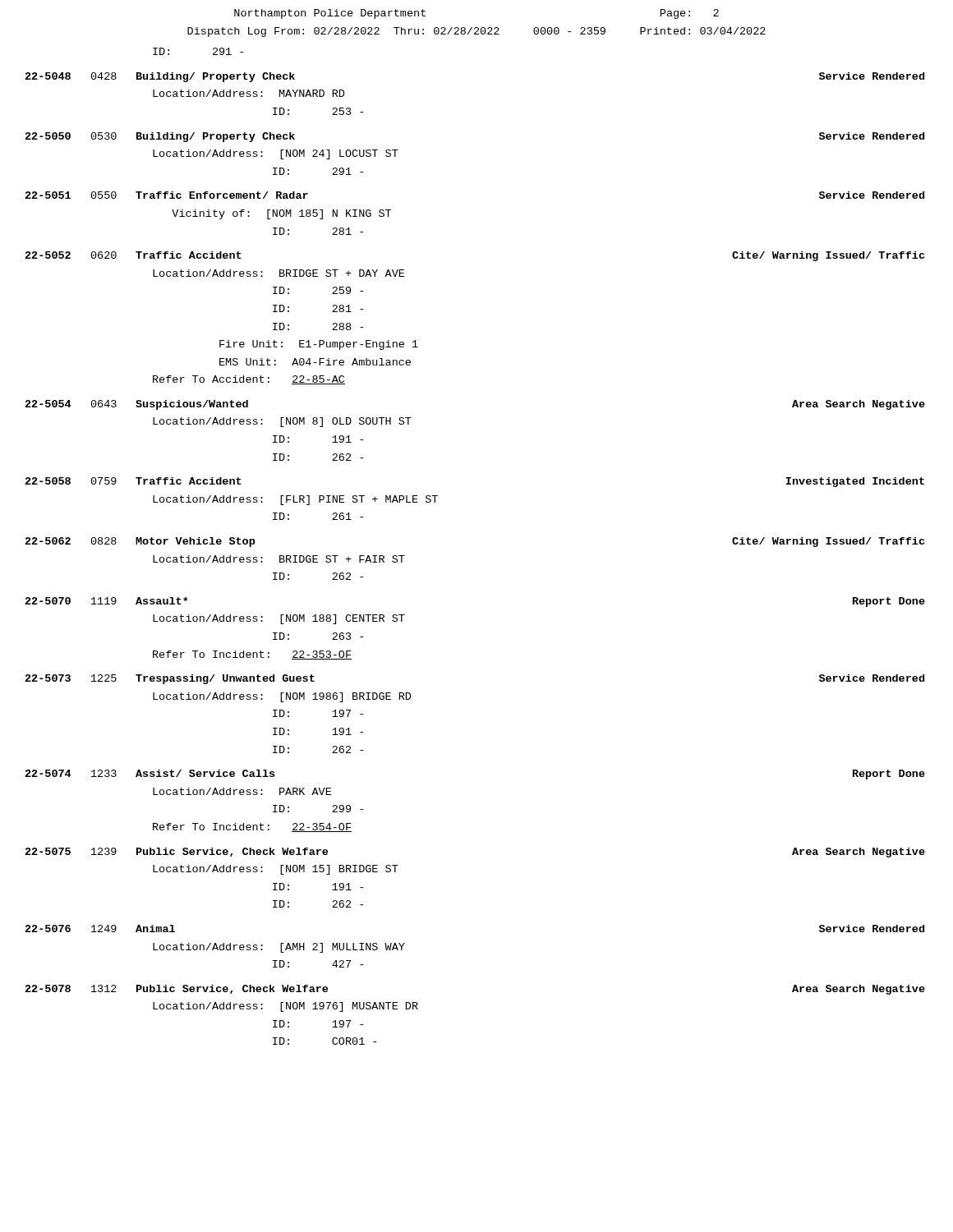Click on the text block that says "22-5054 0643 Suspicious/Wanted Area Search"
The width and height of the screenshot is (953, 1232).
point(49,405)
